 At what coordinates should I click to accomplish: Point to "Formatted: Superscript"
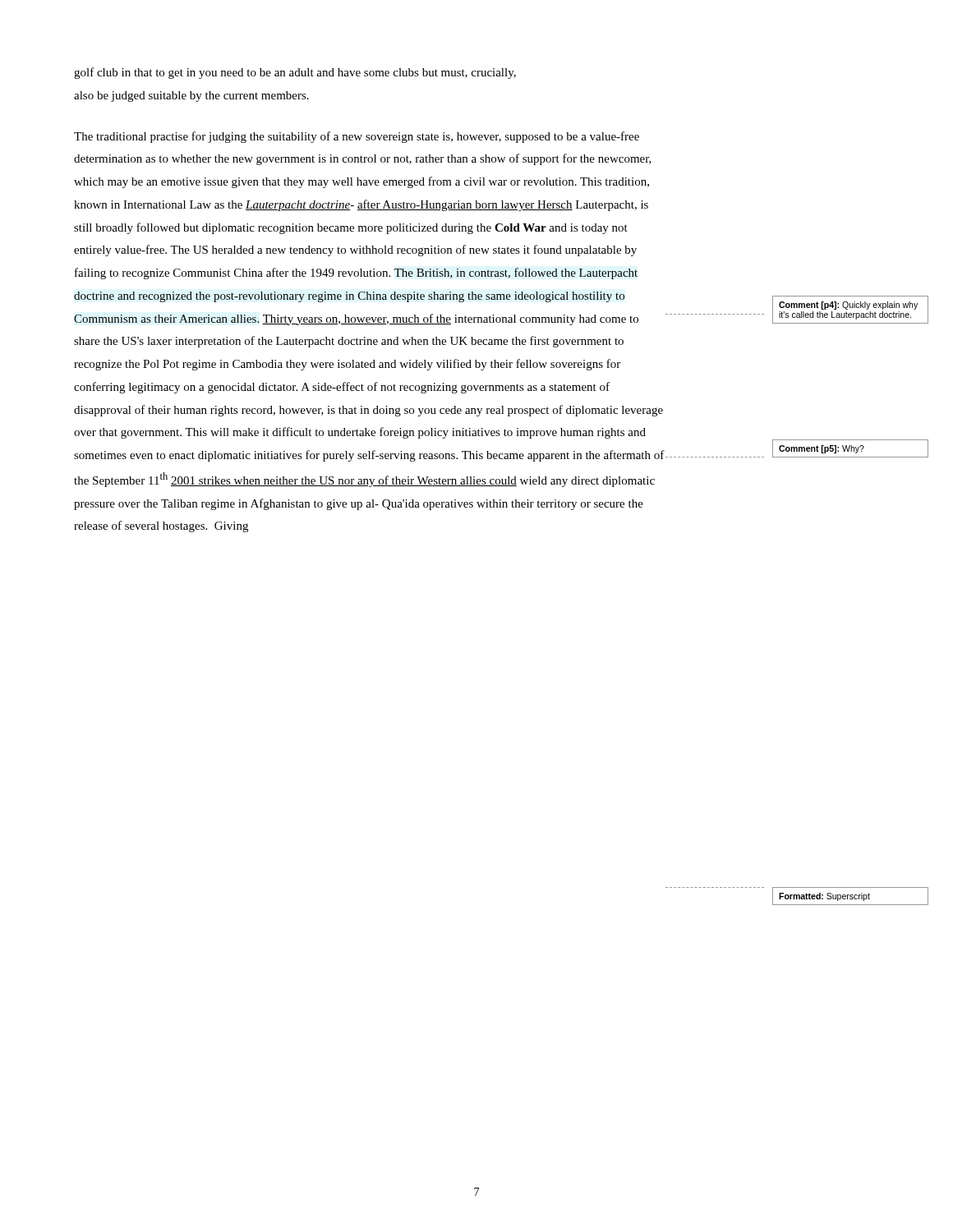tap(850, 896)
